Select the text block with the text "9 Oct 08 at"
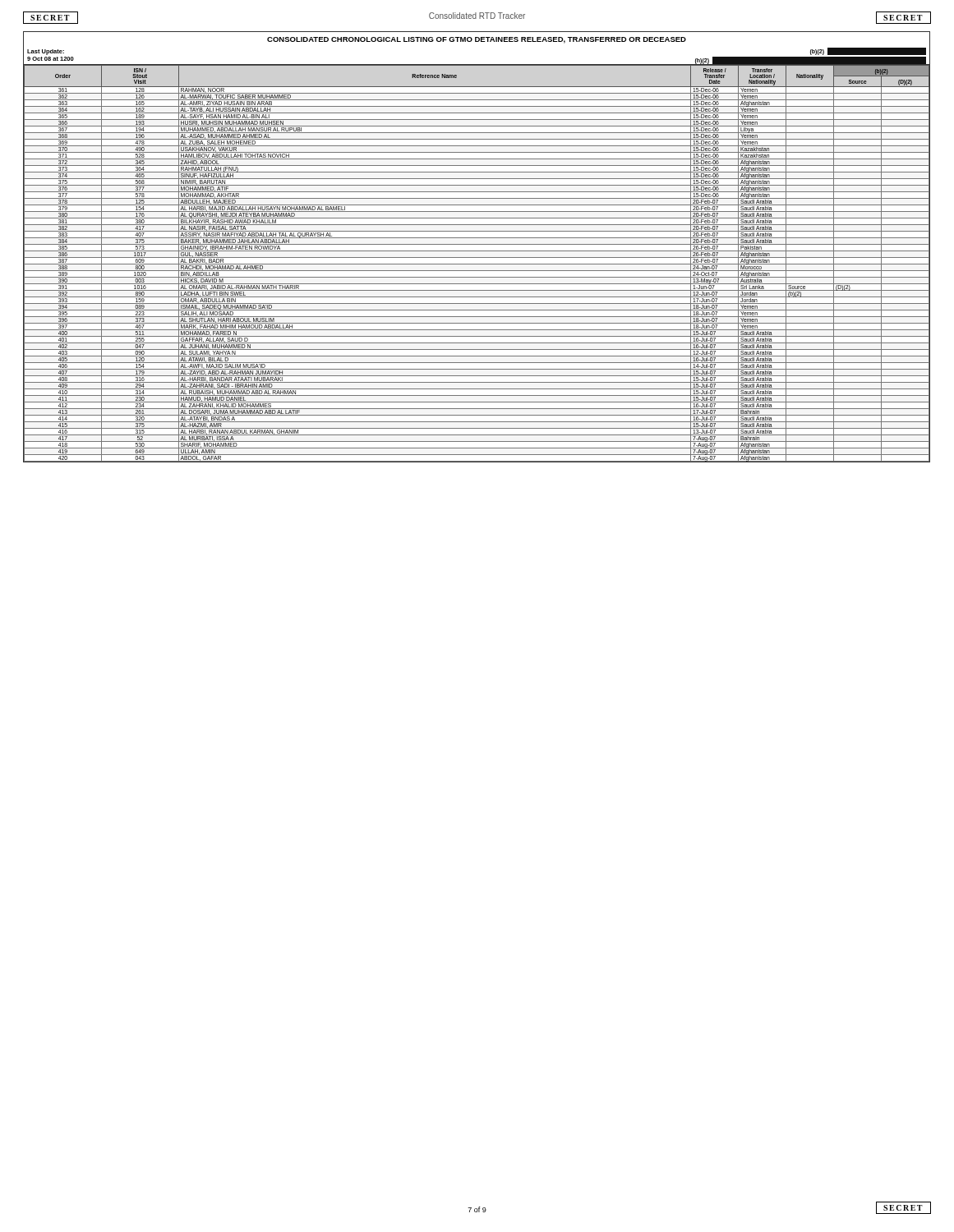This screenshot has height=1232, width=954. 50,59
